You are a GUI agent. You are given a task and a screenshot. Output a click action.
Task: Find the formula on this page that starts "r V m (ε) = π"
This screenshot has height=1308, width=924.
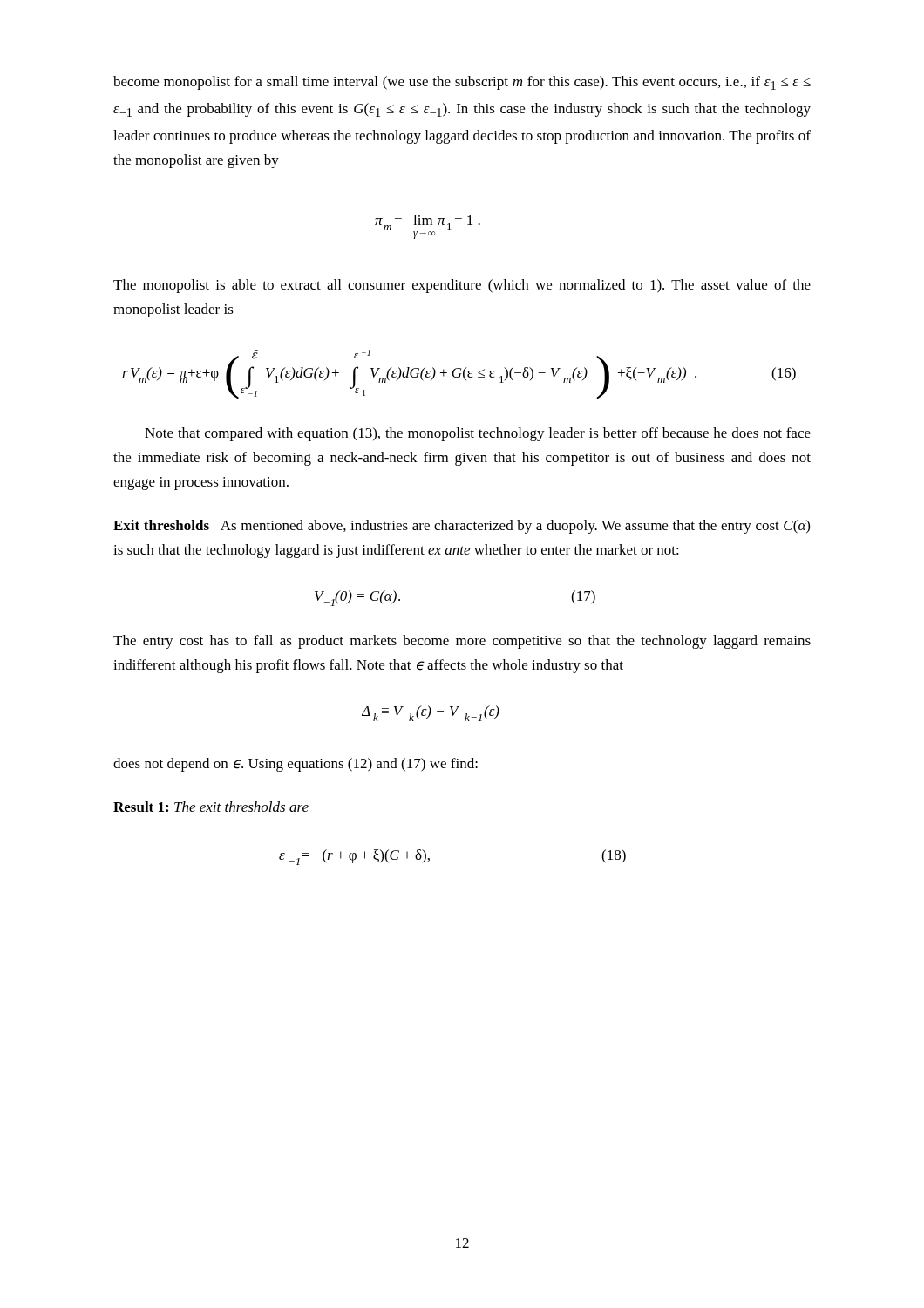462,371
